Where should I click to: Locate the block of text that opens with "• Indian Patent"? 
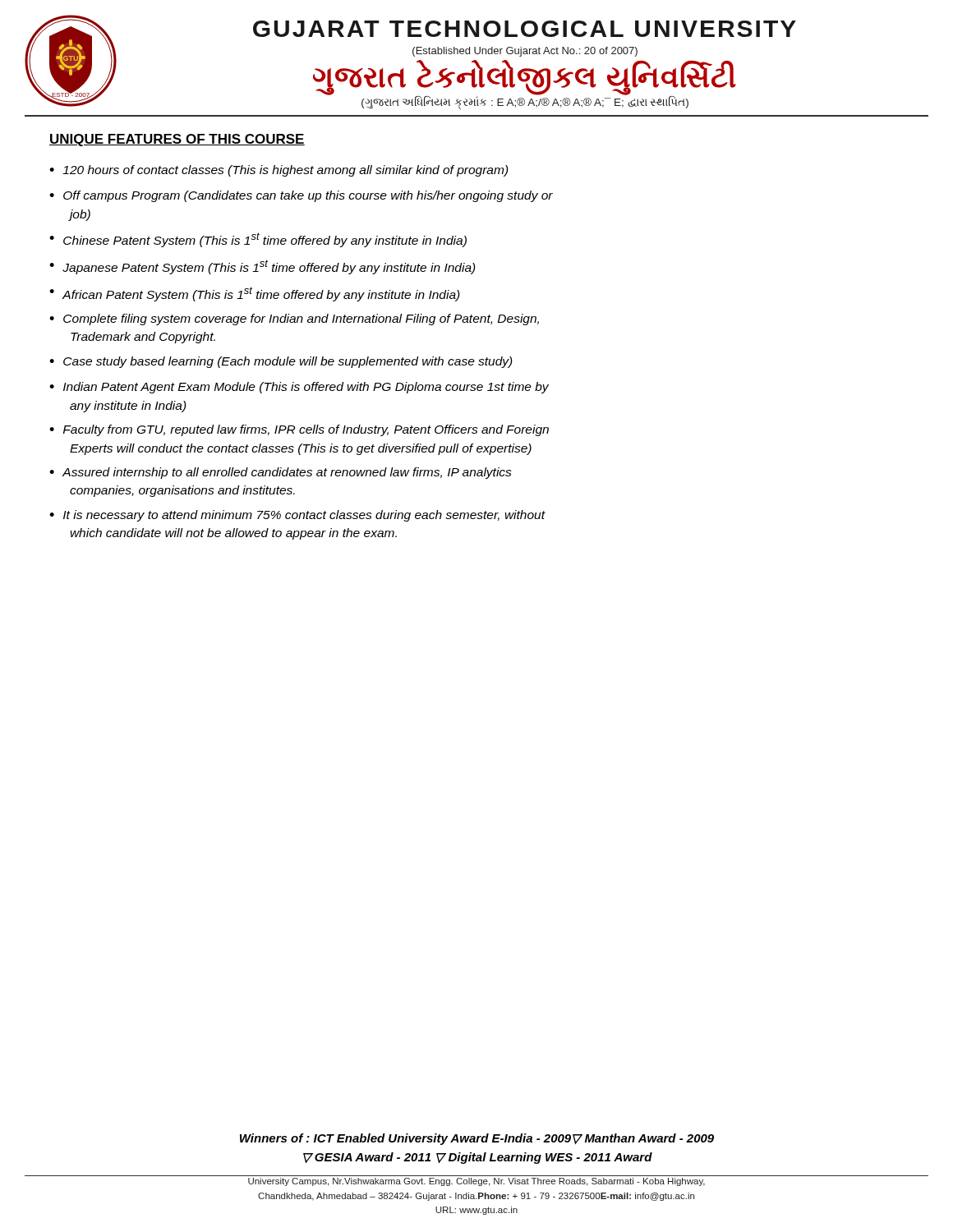(299, 396)
